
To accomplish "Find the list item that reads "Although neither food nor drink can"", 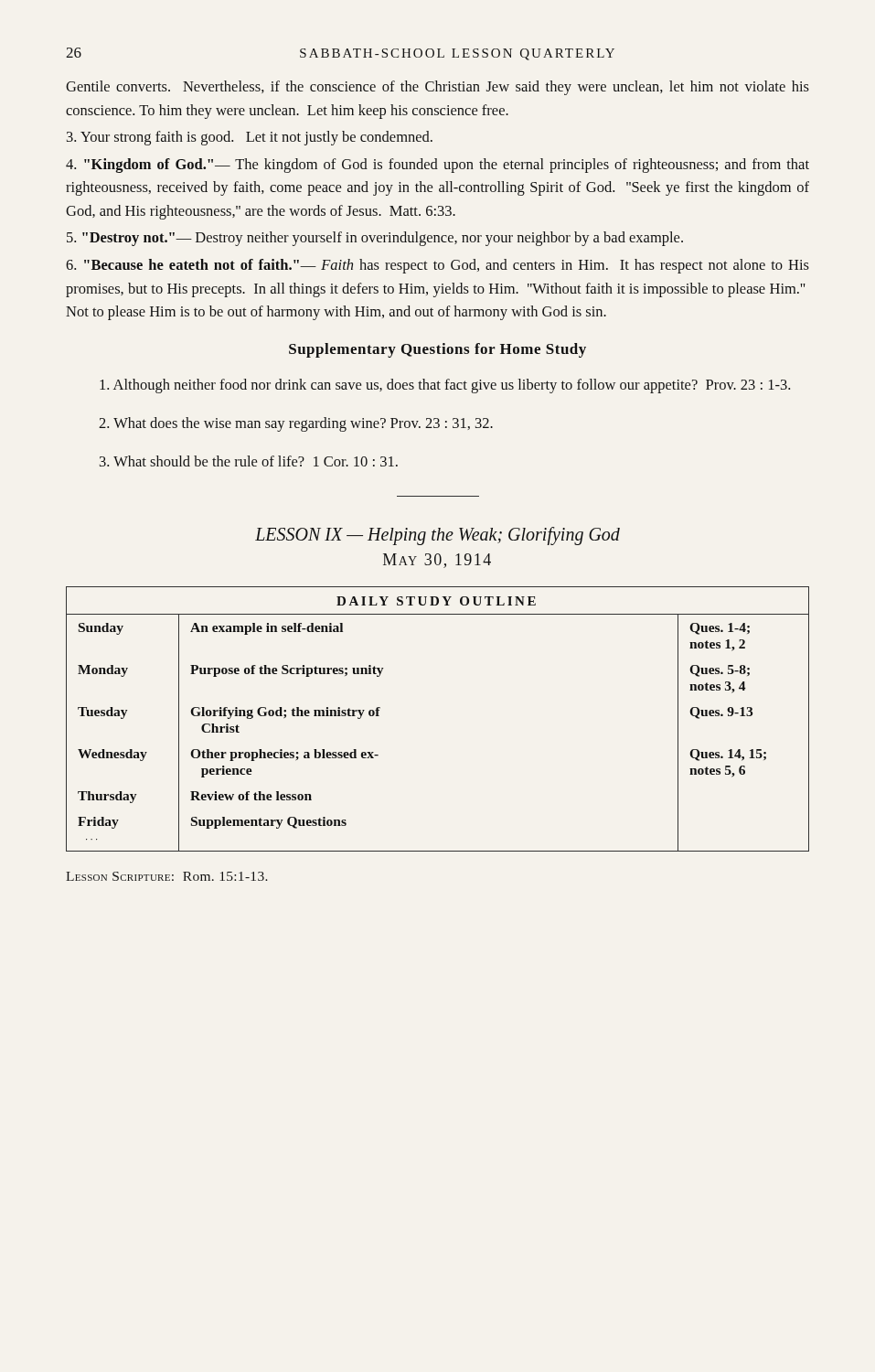I will [438, 385].
